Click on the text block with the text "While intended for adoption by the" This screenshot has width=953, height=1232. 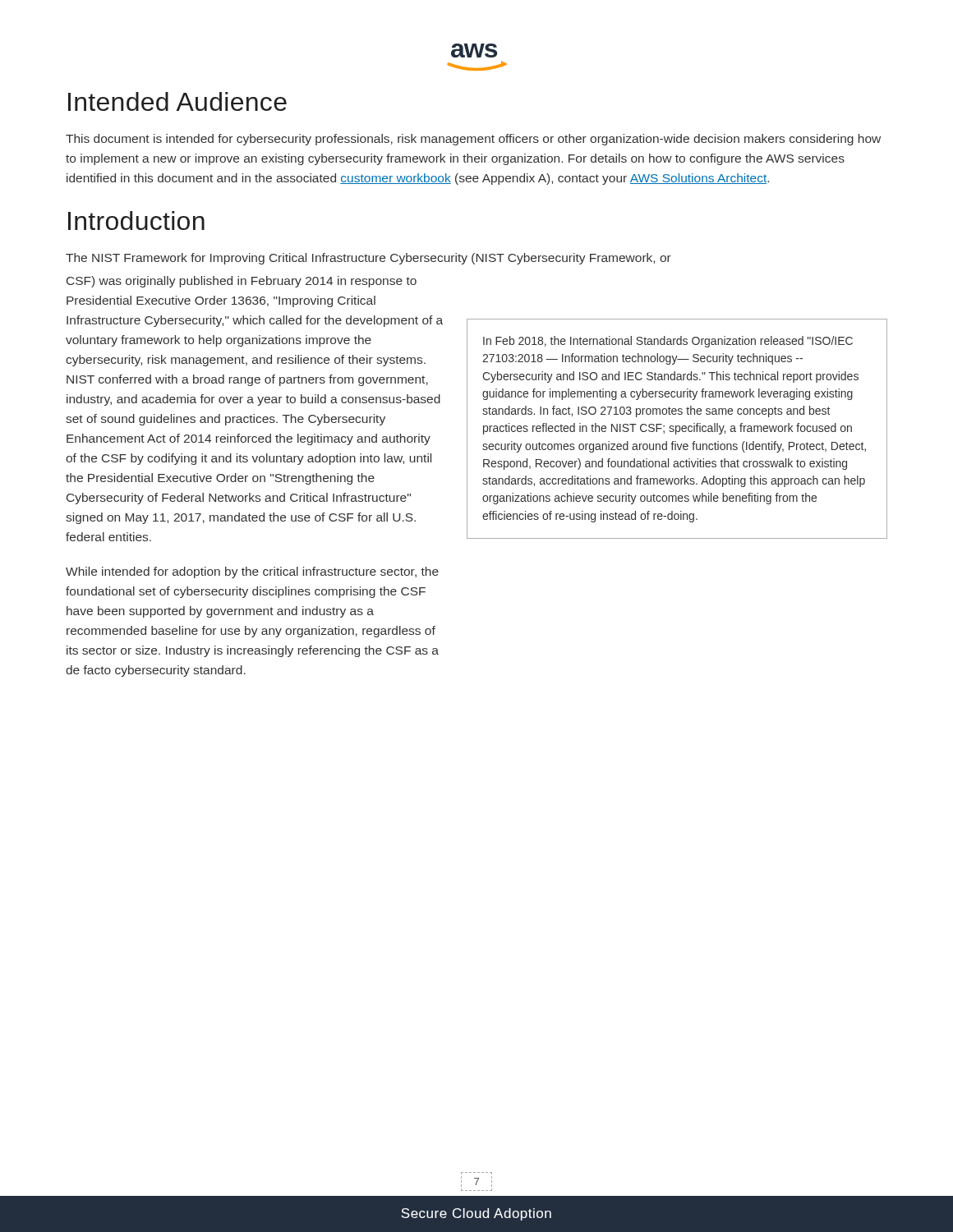(252, 621)
